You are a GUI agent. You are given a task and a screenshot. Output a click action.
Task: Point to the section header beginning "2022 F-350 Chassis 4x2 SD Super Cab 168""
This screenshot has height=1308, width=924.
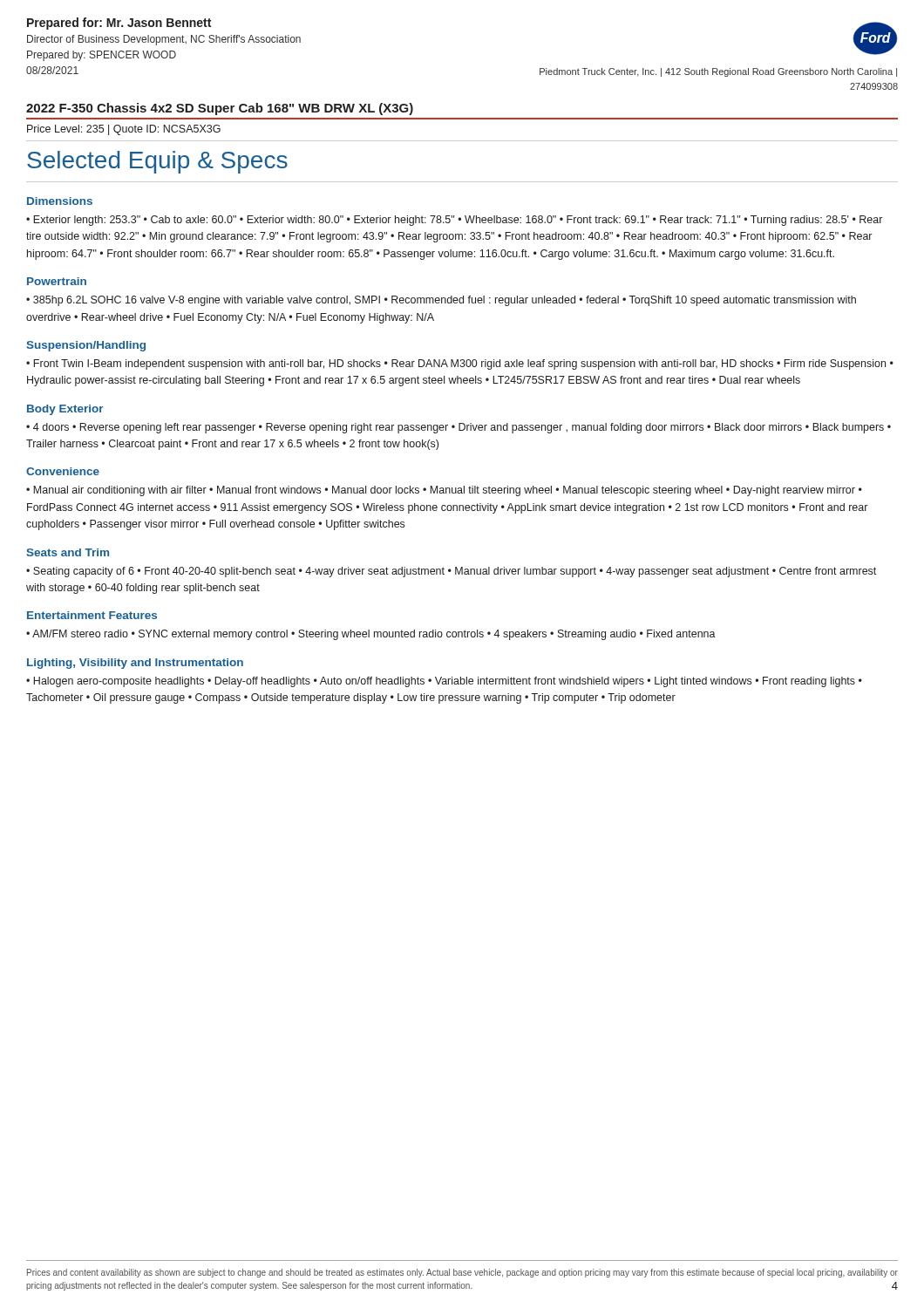point(220,108)
